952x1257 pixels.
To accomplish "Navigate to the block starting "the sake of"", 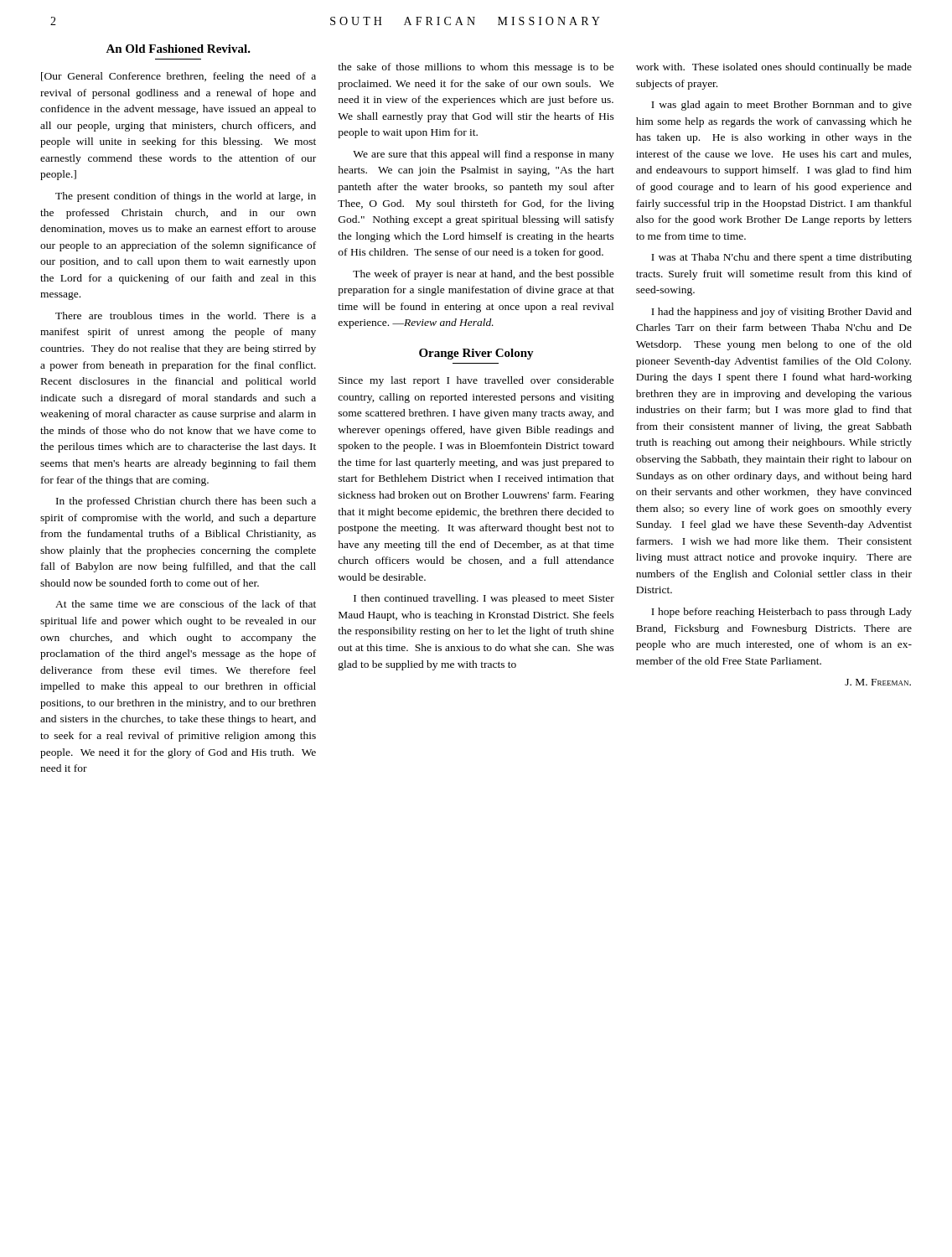I will pyautogui.click(x=476, y=195).
